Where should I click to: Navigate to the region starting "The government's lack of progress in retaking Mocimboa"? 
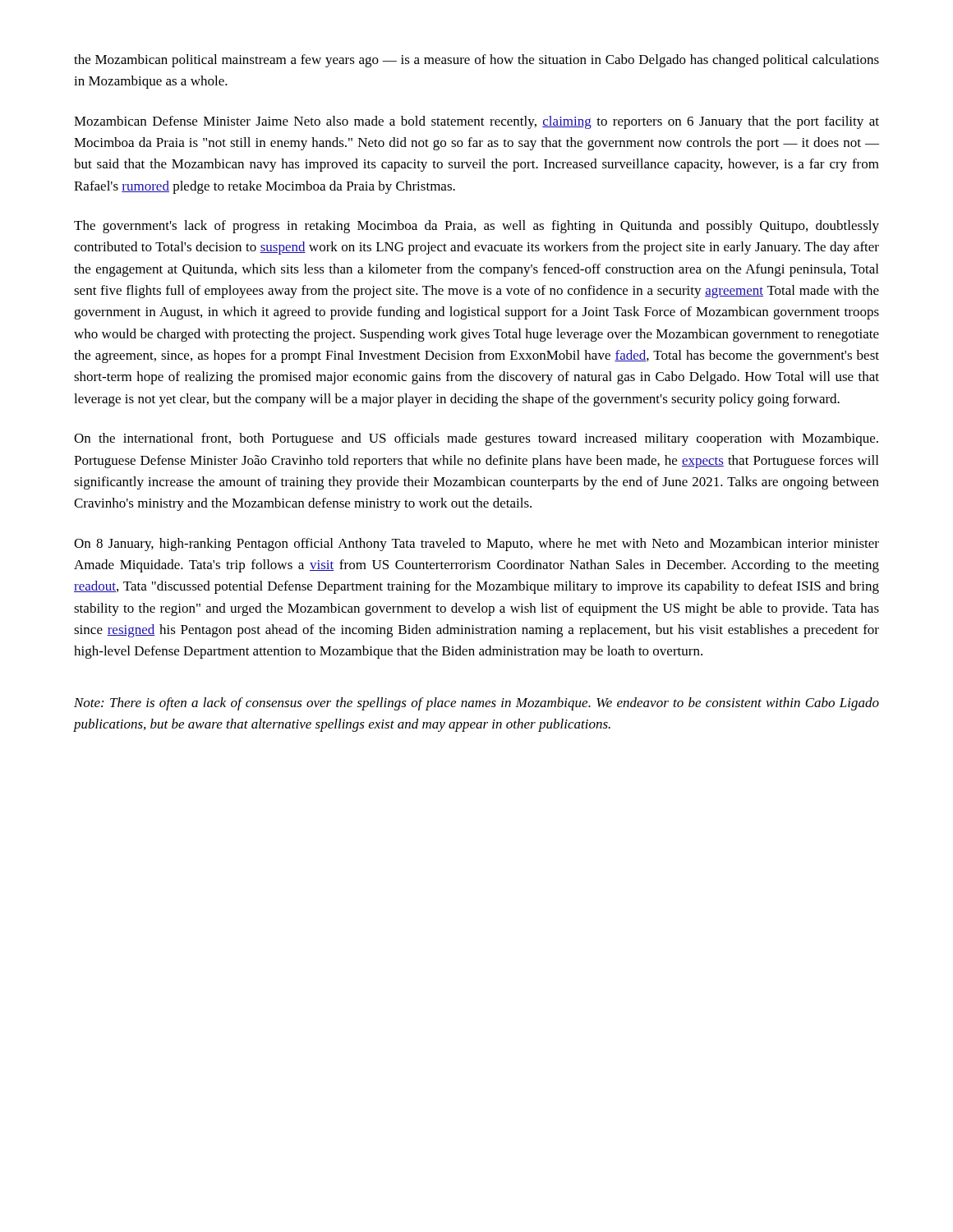(x=476, y=312)
